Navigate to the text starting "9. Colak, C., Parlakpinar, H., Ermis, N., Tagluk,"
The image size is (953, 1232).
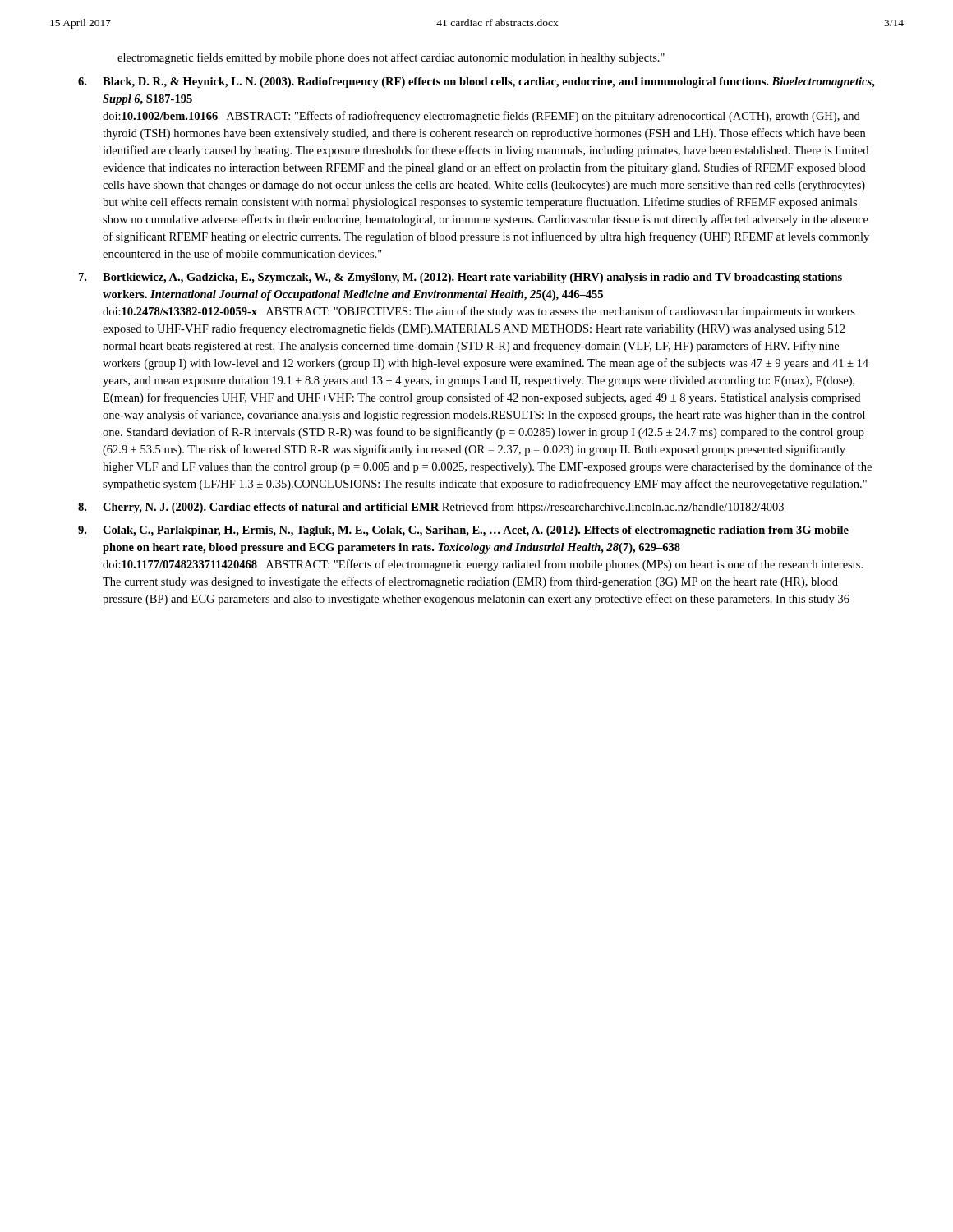476,565
